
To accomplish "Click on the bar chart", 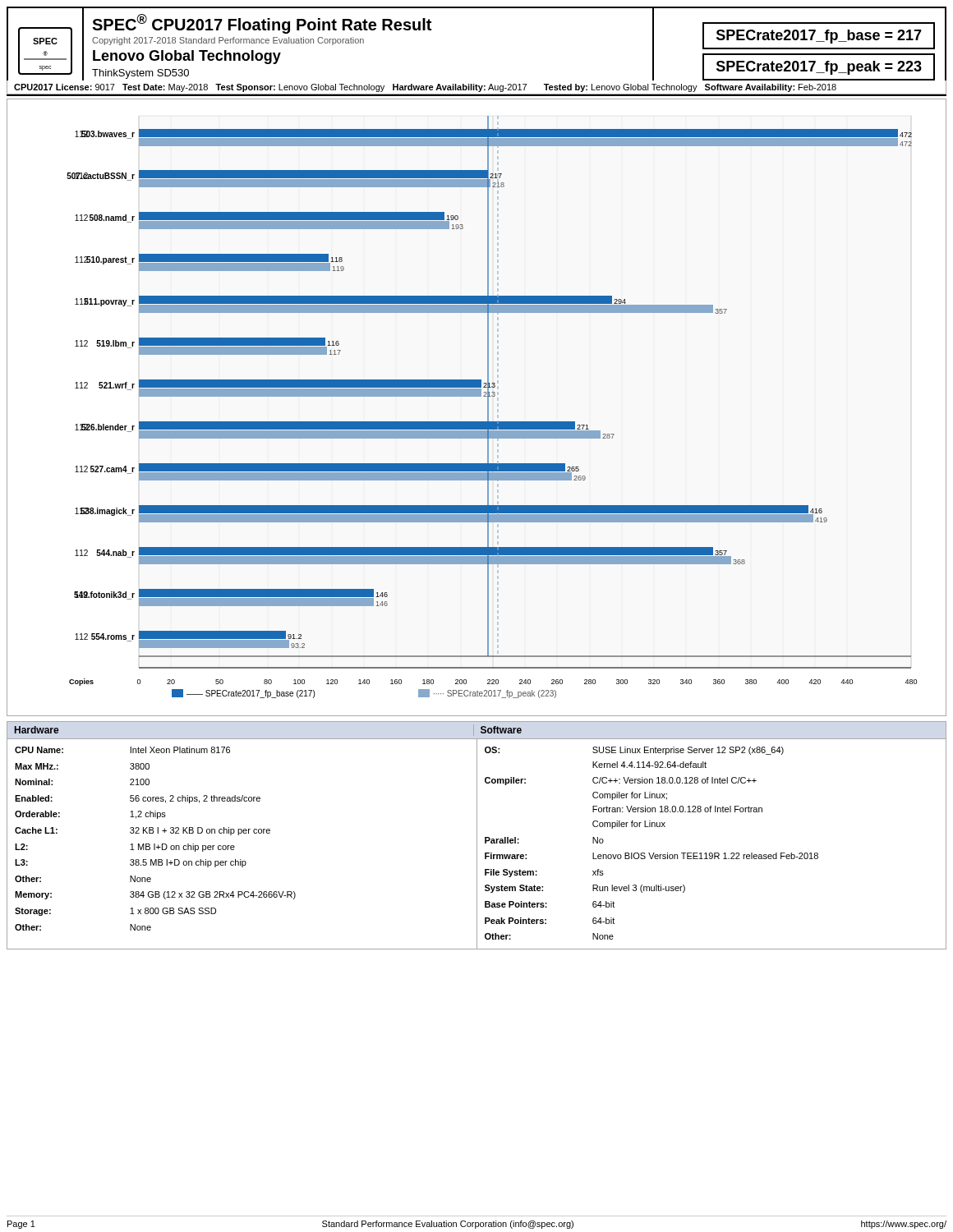I will [x=476, y=407].
